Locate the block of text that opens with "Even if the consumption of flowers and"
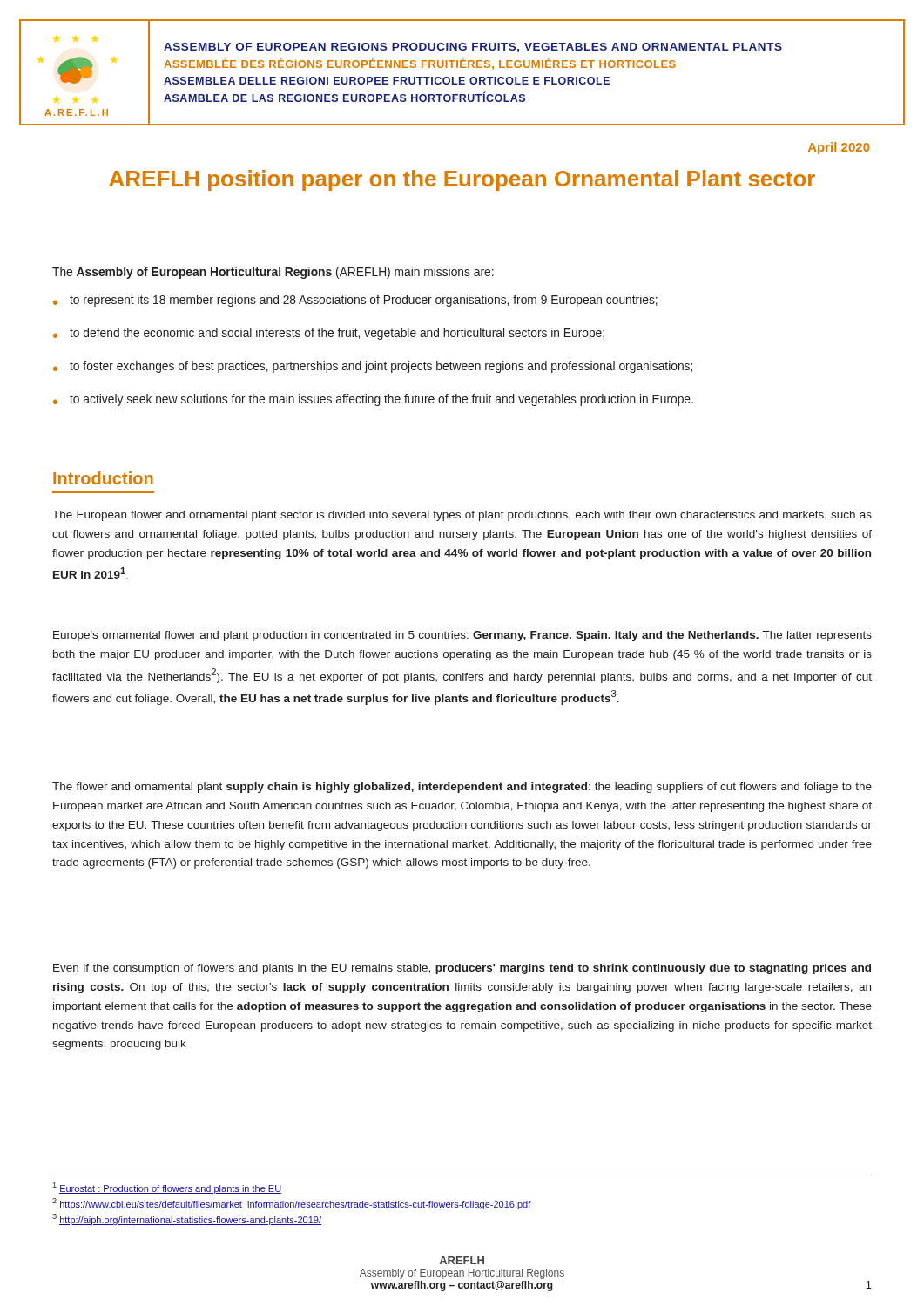 coord(462,1006)
